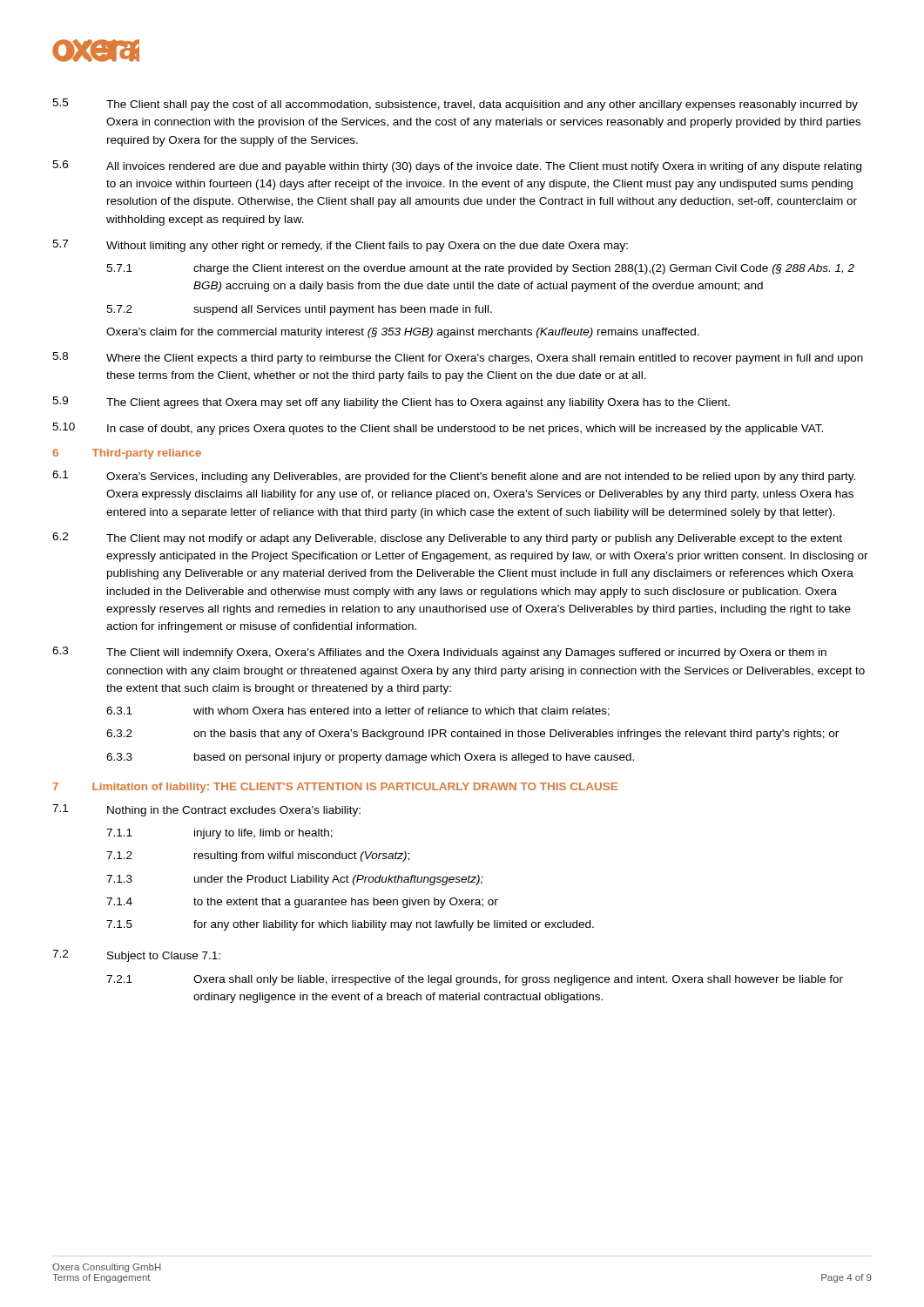This screenshot has width=924, height=1307.
Task: Select the passage starting "5.10 In case of doubt, any"
Action: (x=462, y=429)
